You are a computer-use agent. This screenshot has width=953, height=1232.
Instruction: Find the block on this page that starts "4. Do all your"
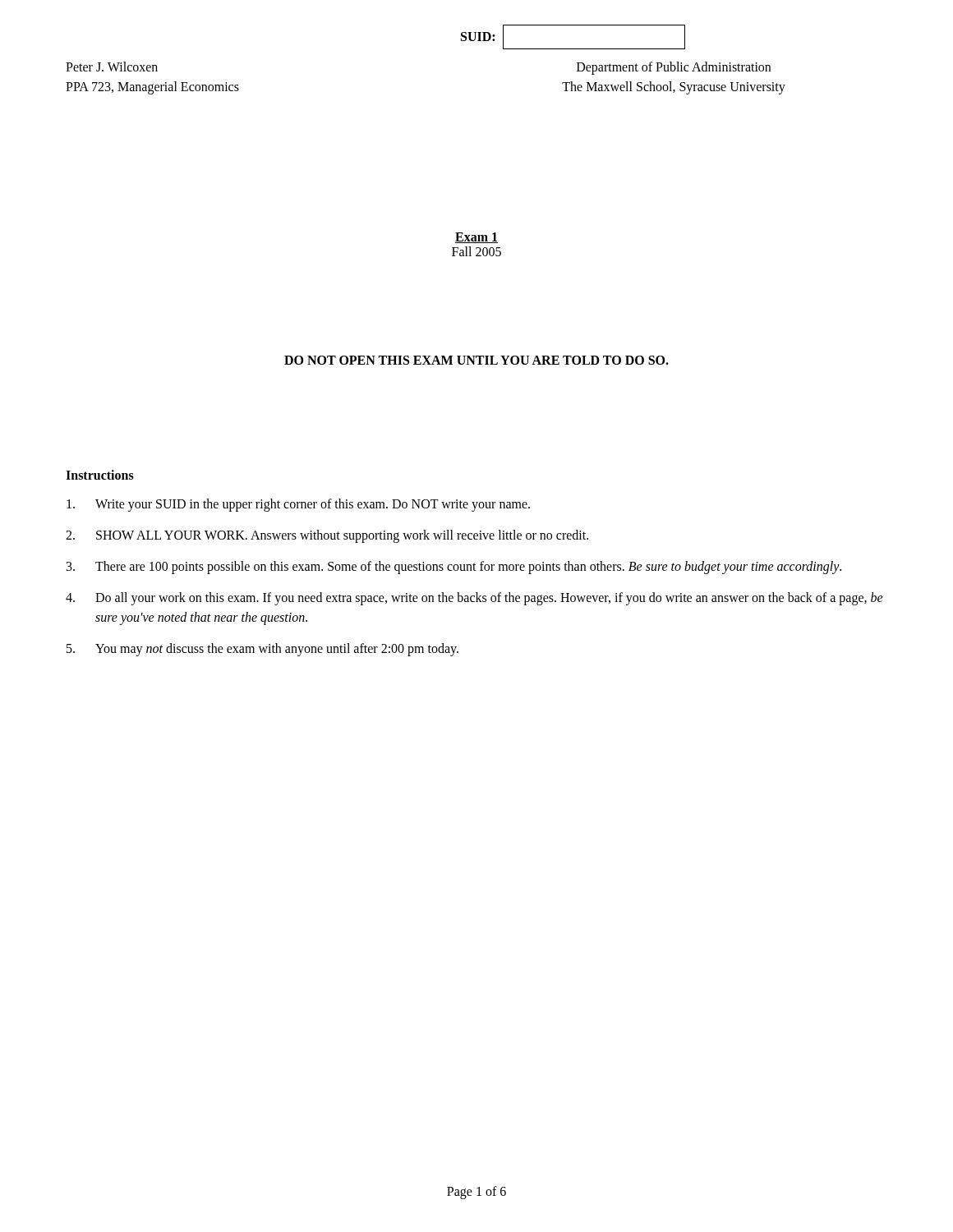[476, 608]
